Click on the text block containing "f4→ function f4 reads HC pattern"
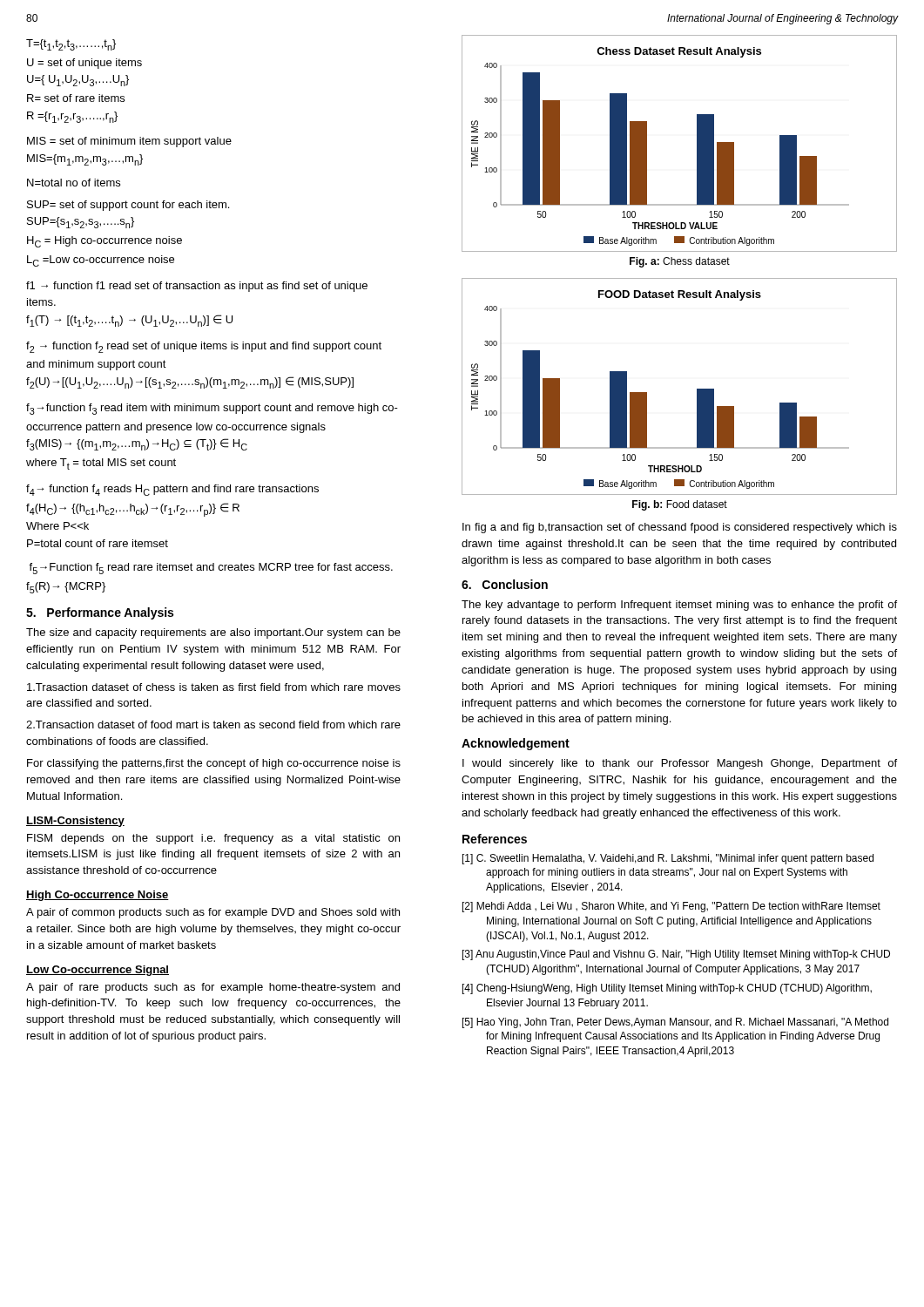This screenshot has width=924, height=1307. coord(173,516)
